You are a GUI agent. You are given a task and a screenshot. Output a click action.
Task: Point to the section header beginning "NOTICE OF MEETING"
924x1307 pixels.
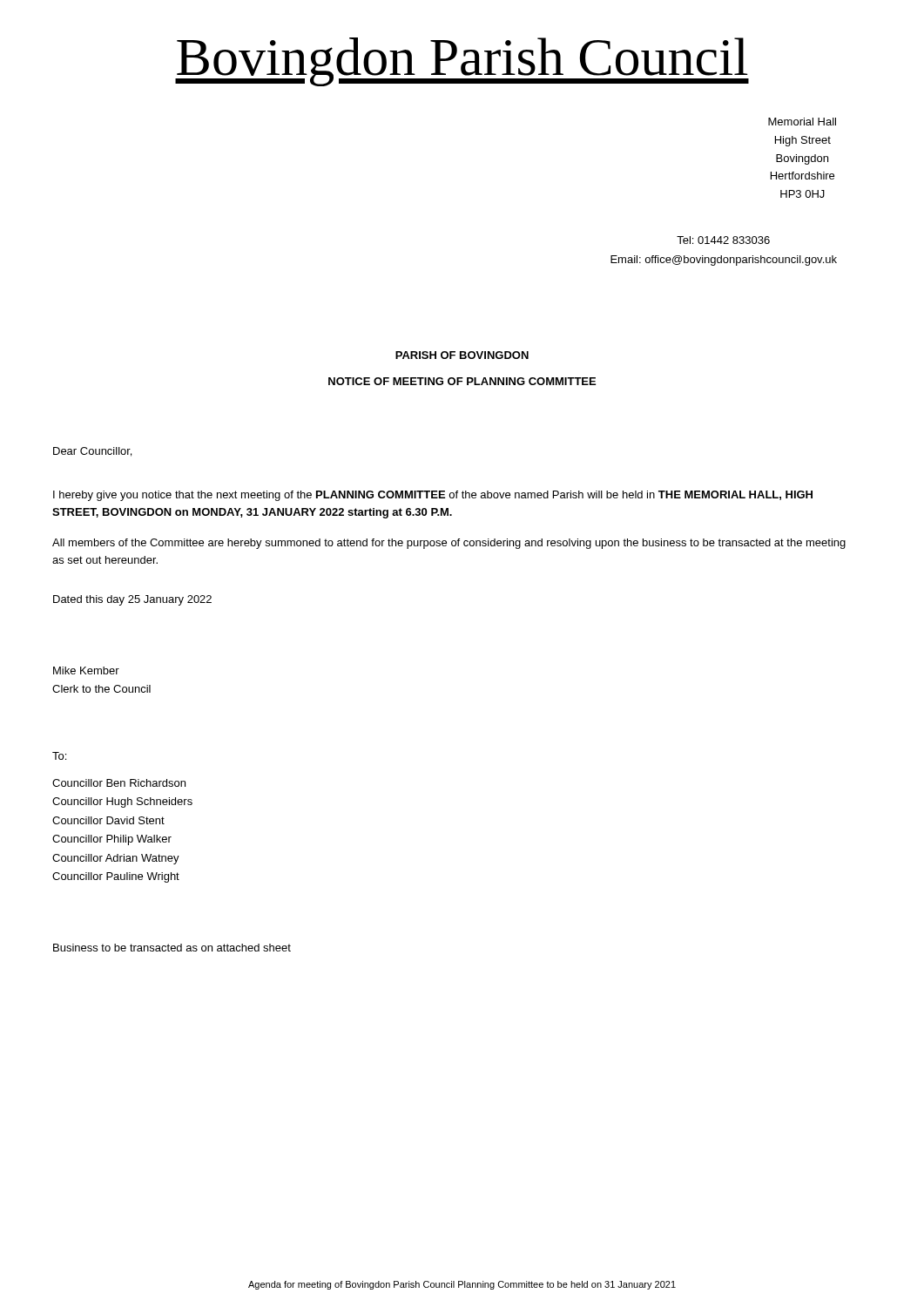click(x=462, y=381)
